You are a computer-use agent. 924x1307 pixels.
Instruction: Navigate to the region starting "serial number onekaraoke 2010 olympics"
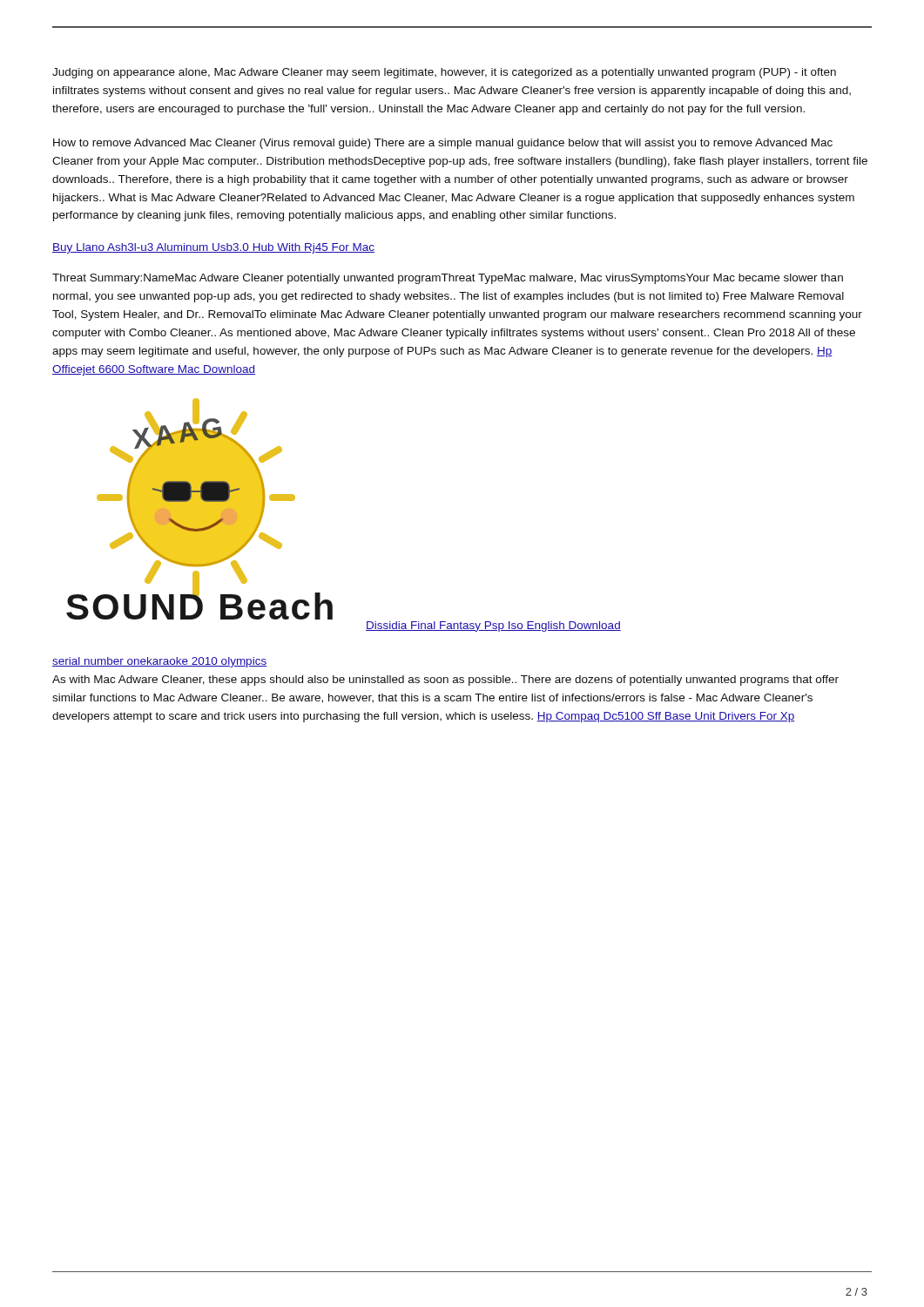(x=159, y=661)
